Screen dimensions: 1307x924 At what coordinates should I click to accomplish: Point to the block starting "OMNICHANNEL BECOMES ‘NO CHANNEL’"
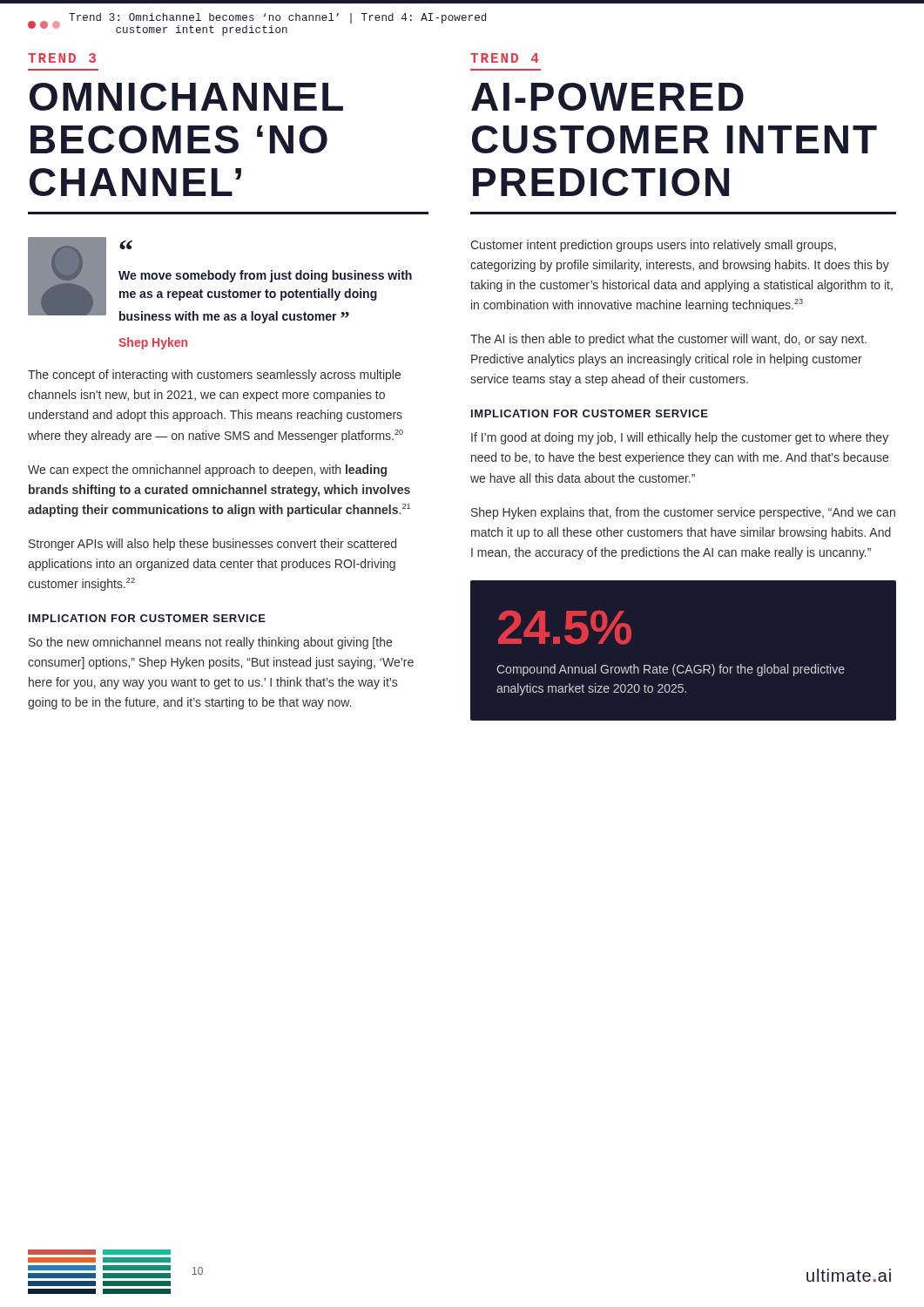coord(228,145)
